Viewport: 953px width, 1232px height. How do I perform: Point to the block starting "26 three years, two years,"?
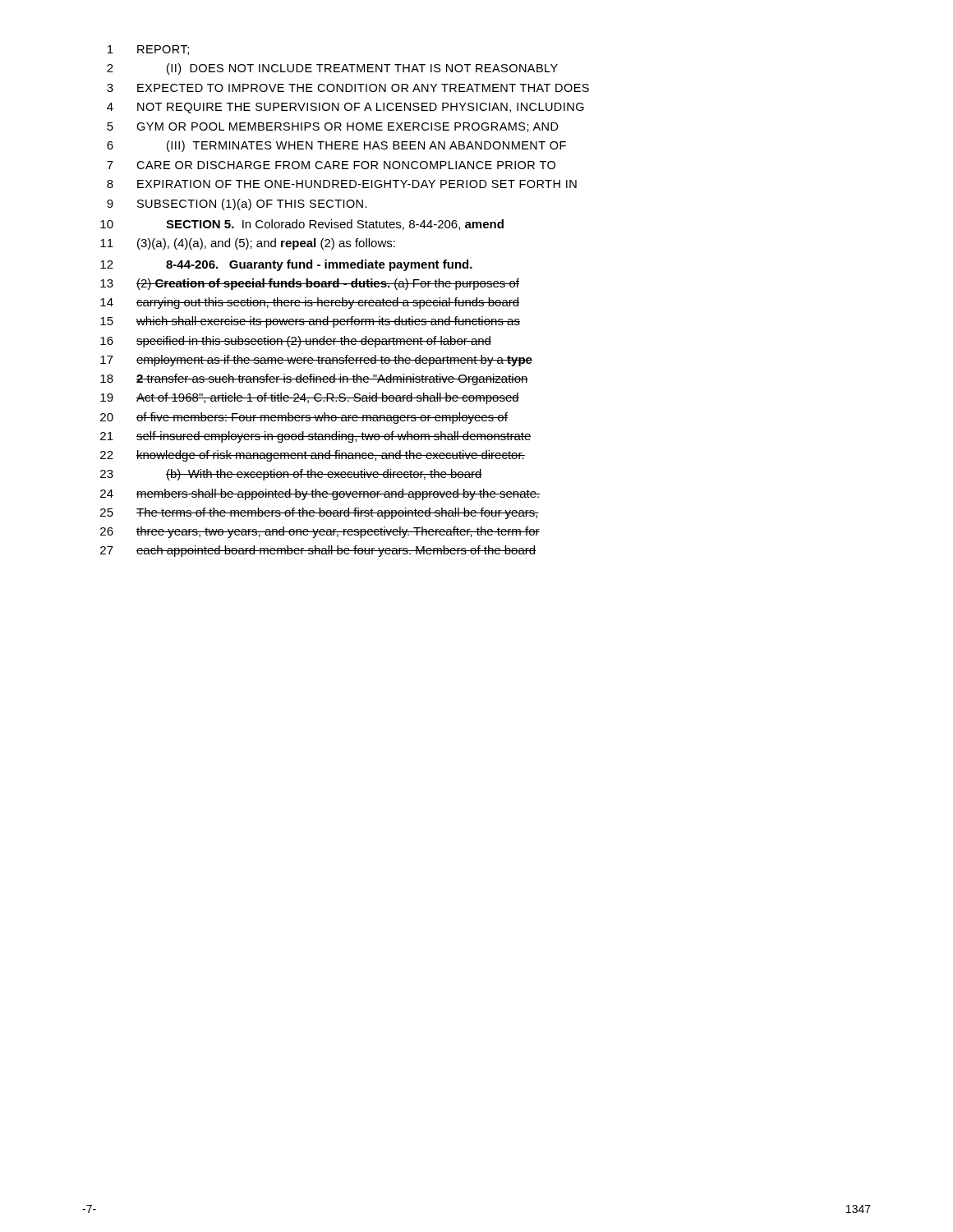click(x=476, y=531)
